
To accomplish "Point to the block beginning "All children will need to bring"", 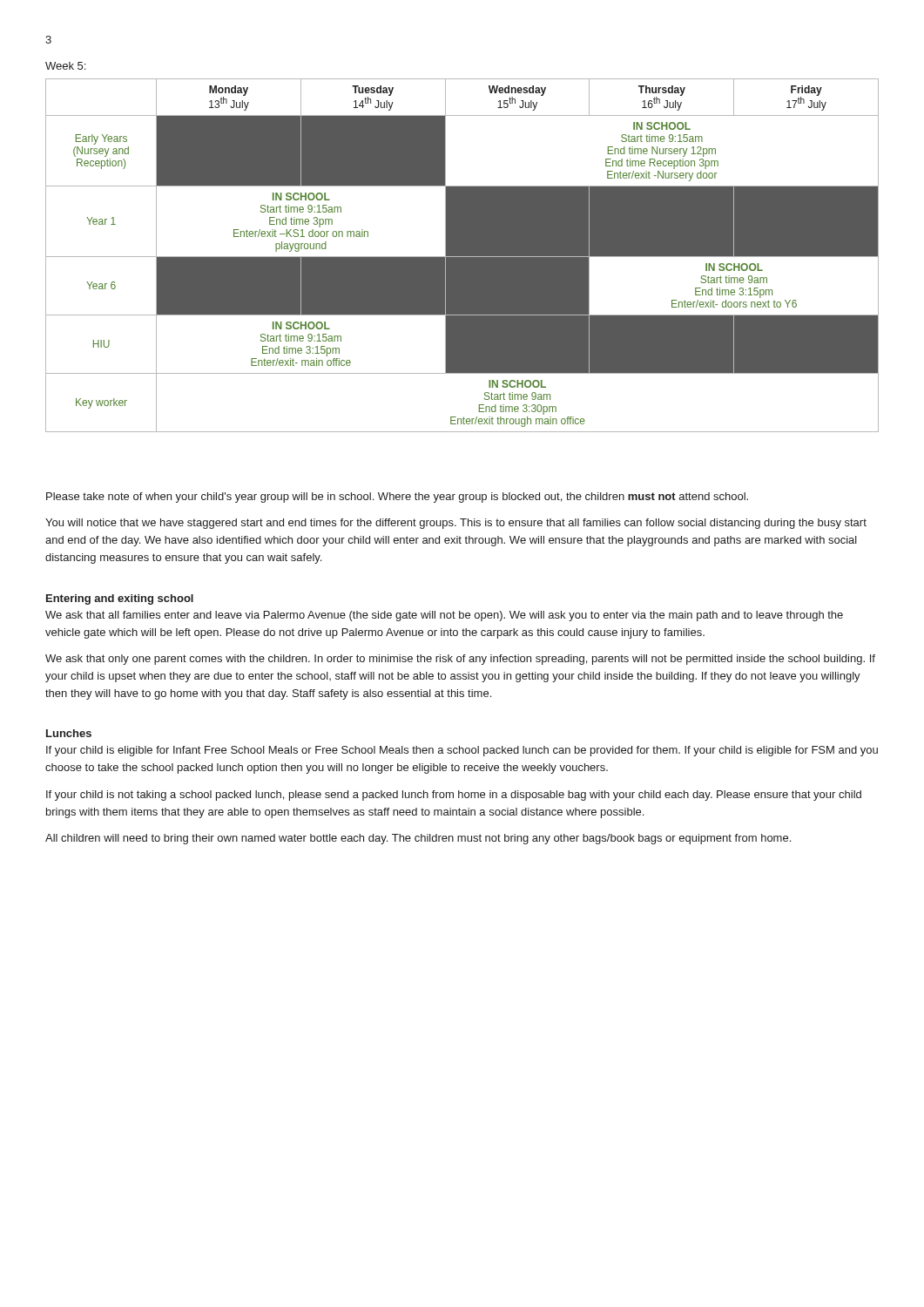I will coord(419,838).
